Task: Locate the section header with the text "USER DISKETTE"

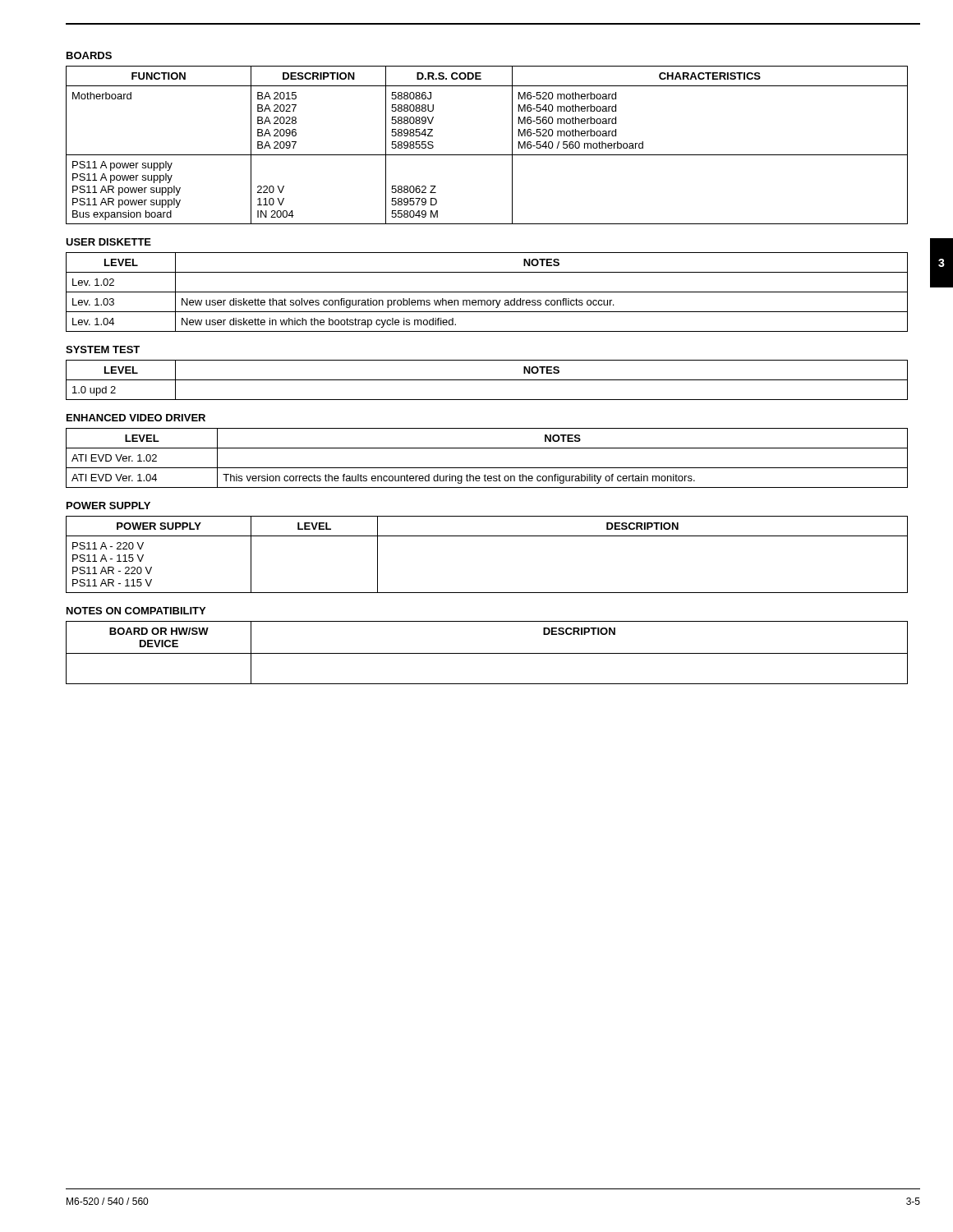Action: (108, 242)
